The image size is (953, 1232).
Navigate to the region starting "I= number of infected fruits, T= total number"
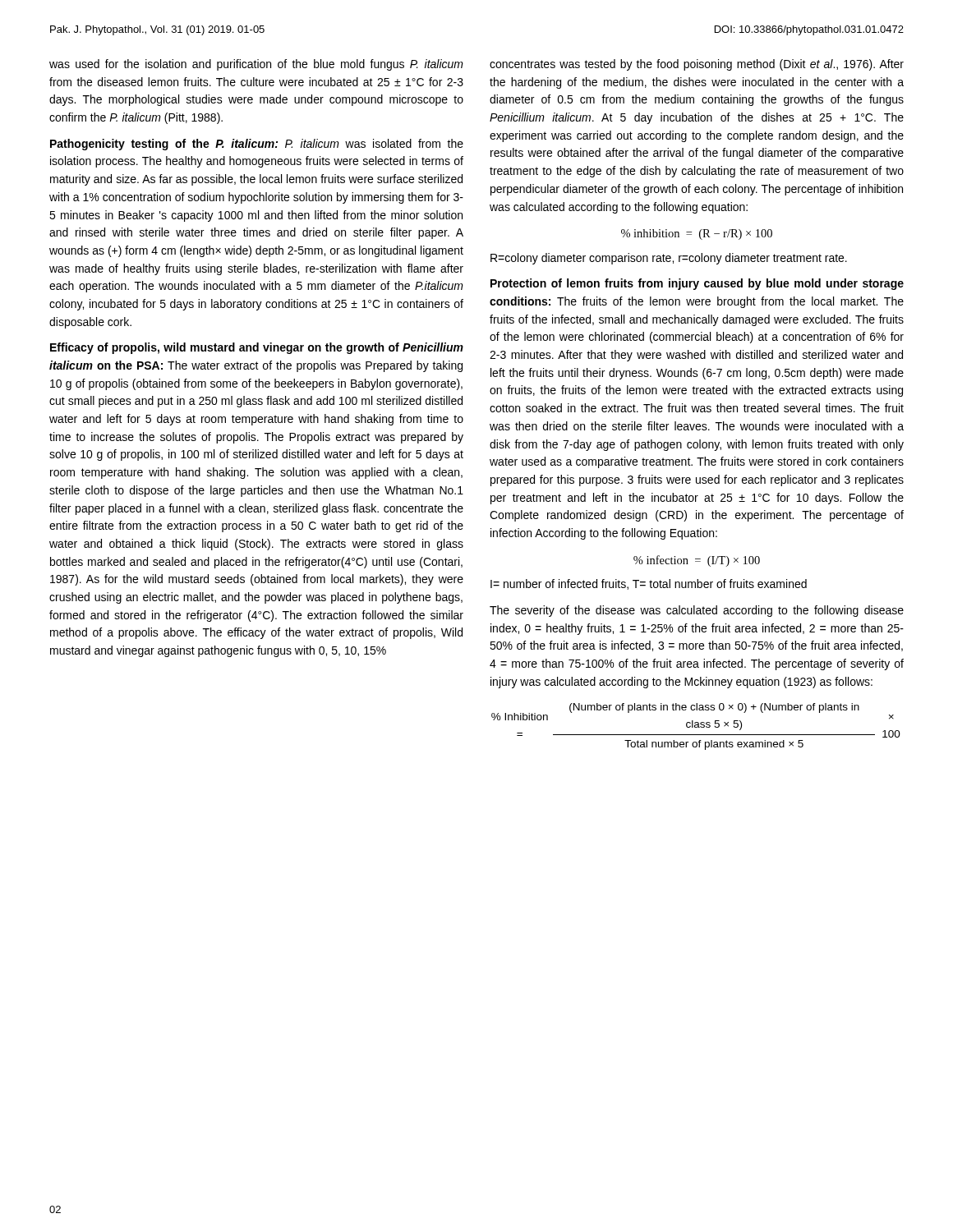tap(697, 585)
